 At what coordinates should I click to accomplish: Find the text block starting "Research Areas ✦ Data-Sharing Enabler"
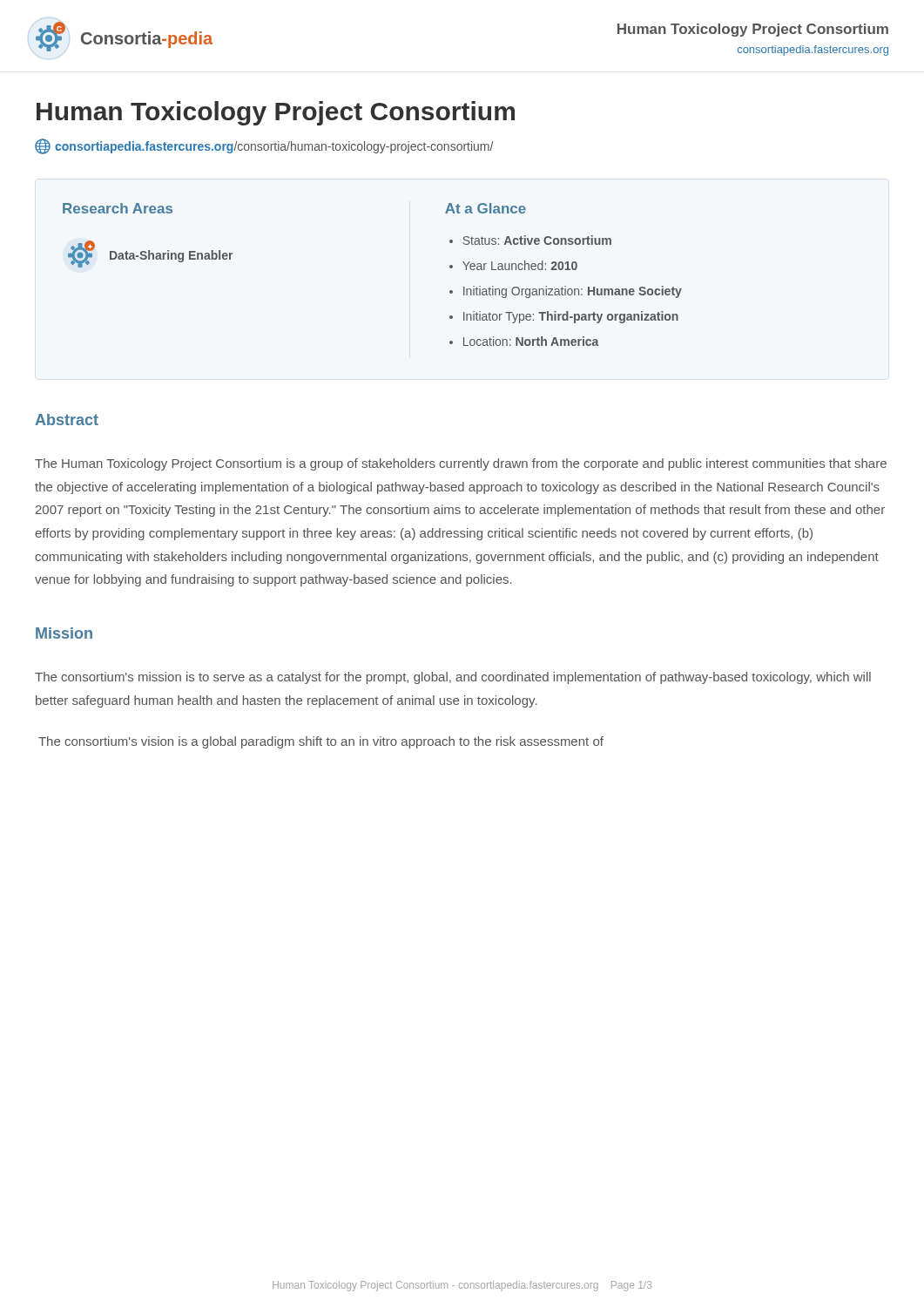[x=118, y=208]
